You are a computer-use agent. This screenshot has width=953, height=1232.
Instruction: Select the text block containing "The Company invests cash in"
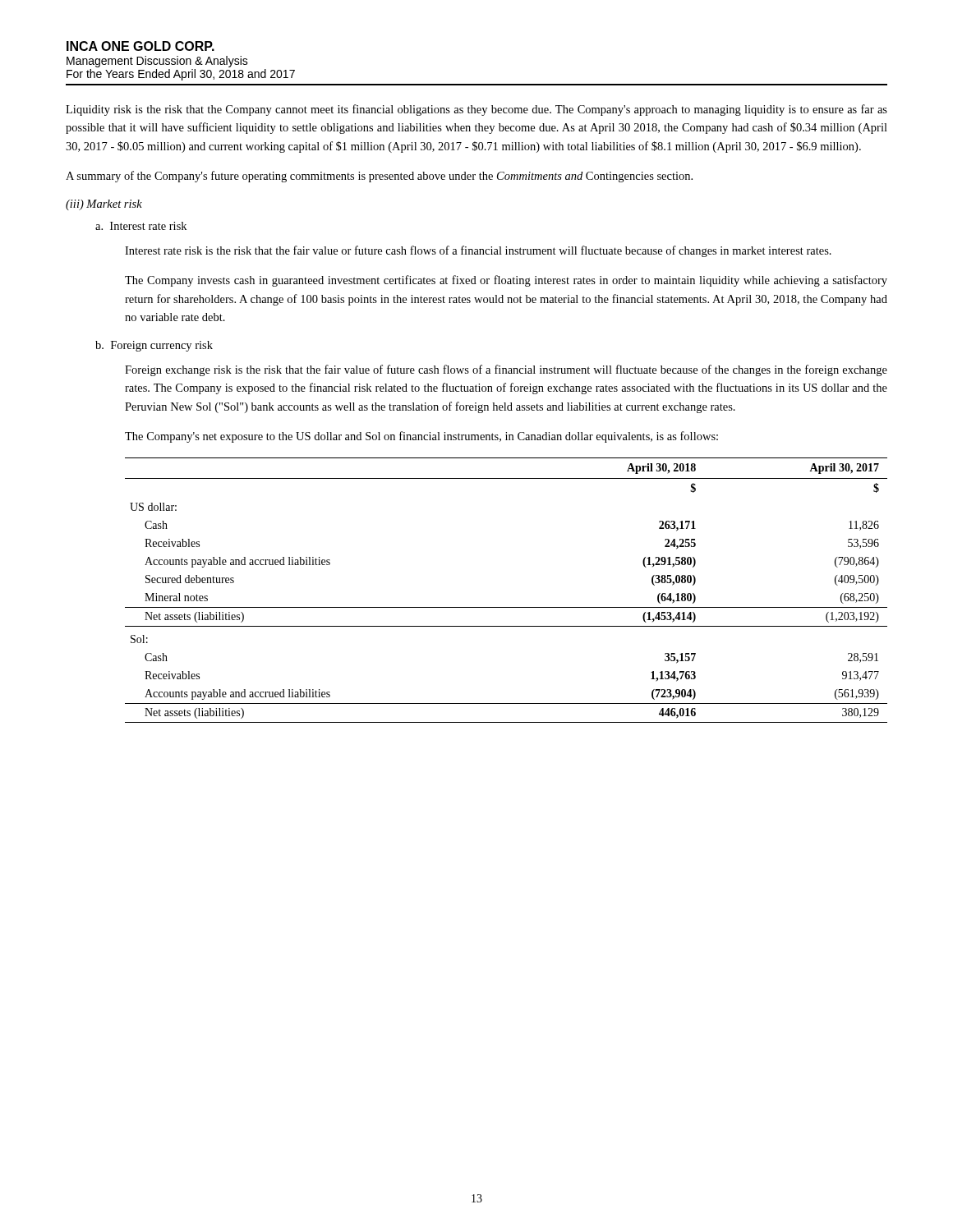click(x=506, y=299)
